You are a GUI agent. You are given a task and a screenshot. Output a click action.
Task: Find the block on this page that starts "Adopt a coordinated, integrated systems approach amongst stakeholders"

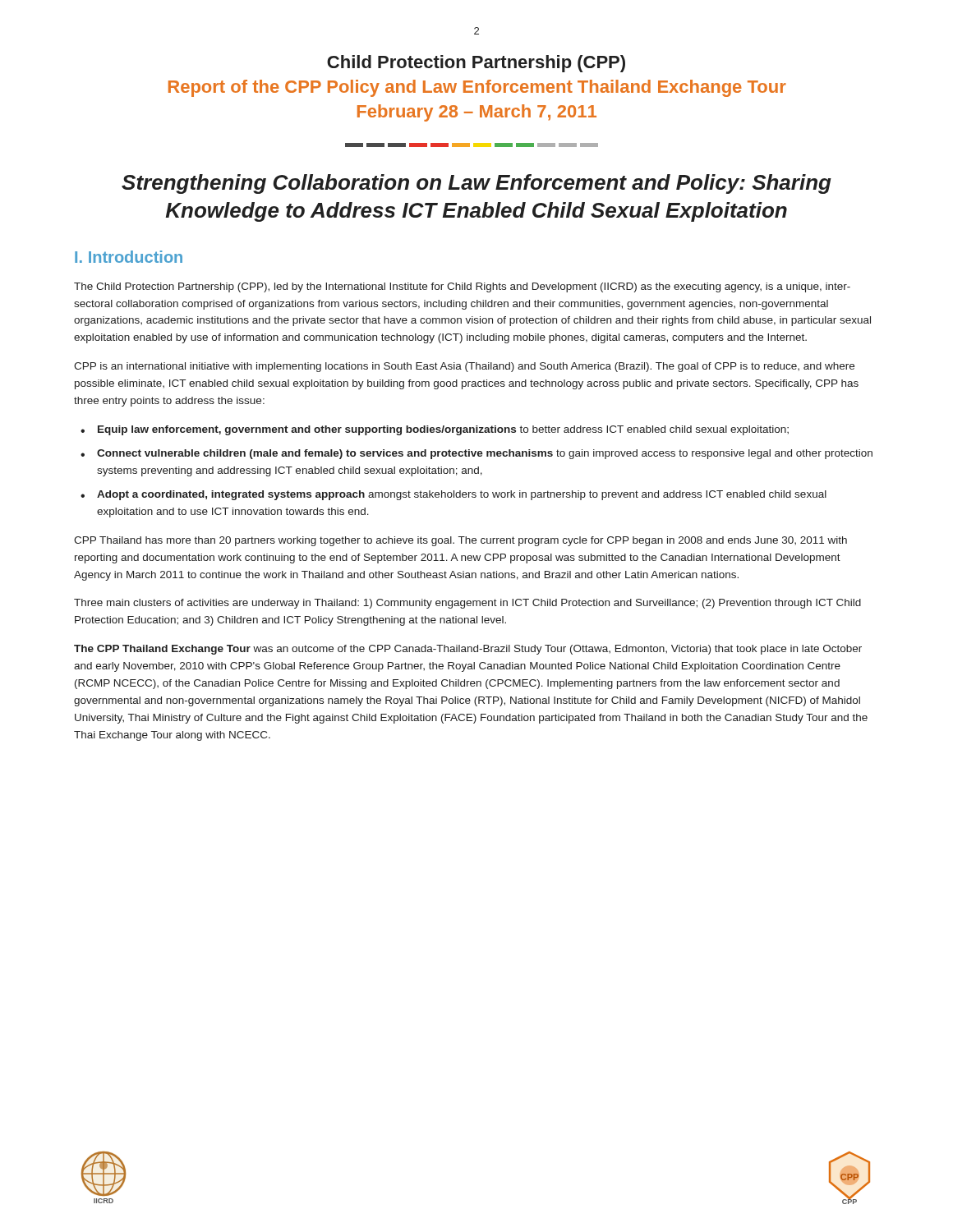click(x=462, y=502)
